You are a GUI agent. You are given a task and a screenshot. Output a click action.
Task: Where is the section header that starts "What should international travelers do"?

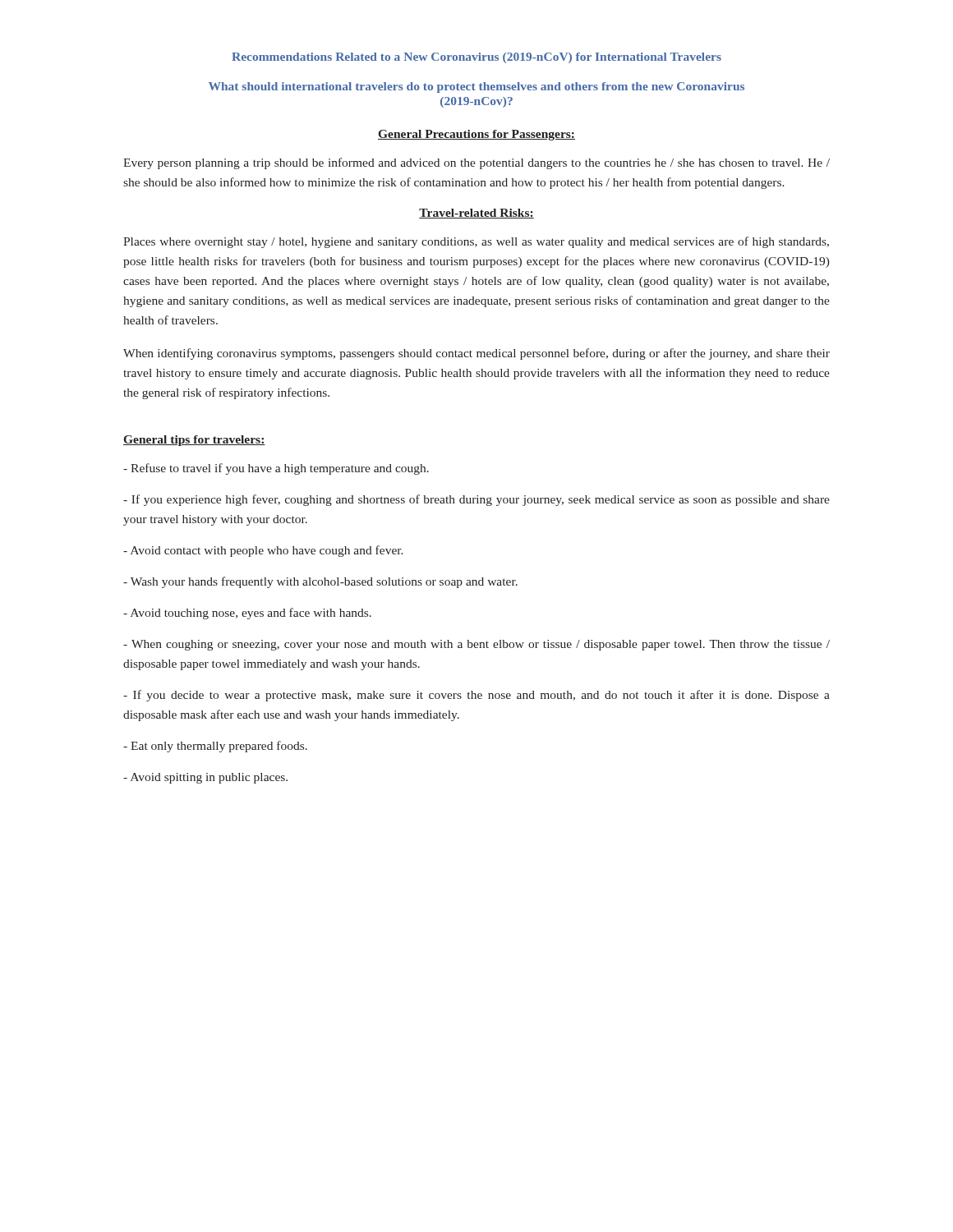tap(476, 93)
